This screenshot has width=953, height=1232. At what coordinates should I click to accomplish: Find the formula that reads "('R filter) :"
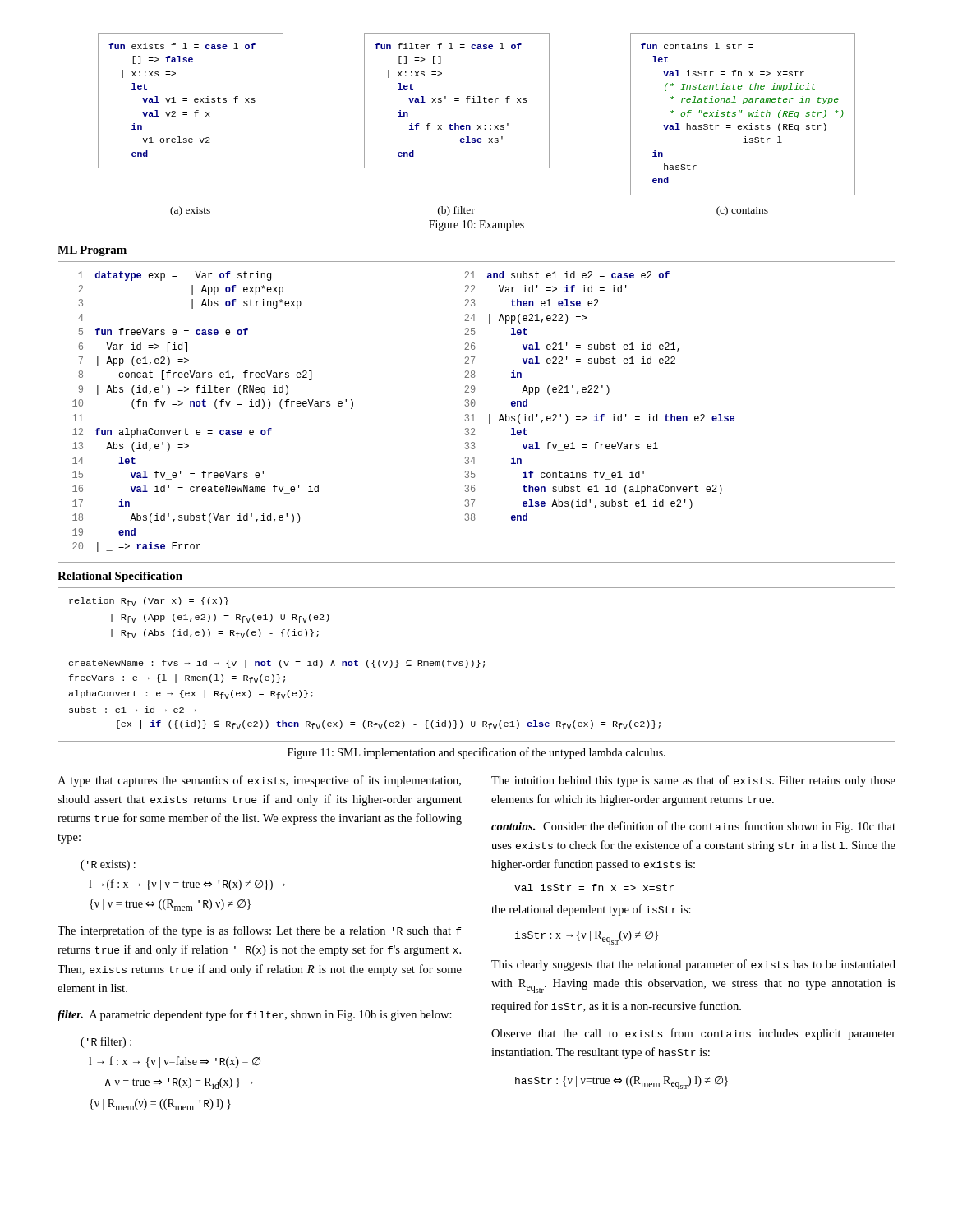(171, 1074)
